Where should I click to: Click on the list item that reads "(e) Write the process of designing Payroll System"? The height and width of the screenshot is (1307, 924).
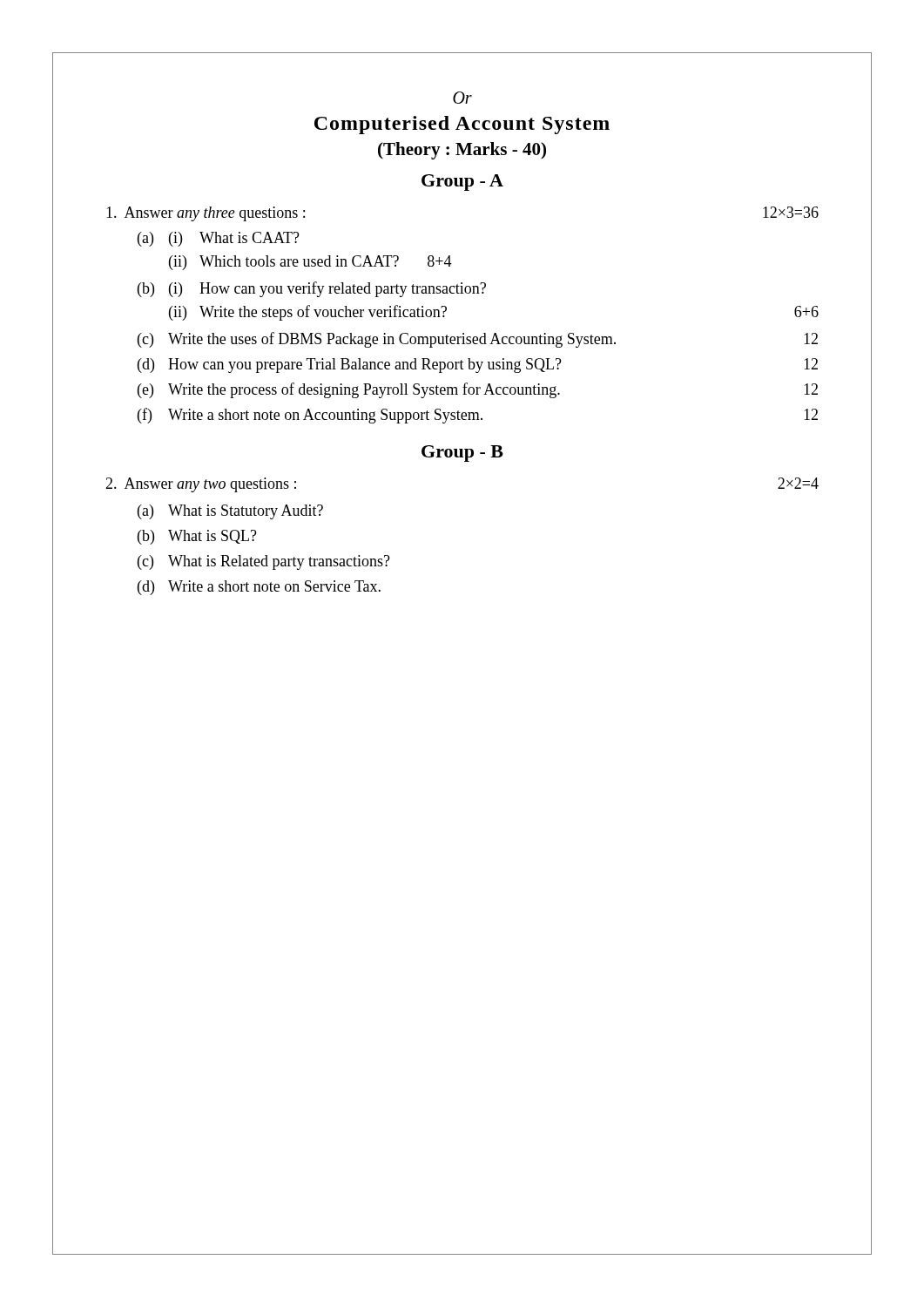coord(478,390)
